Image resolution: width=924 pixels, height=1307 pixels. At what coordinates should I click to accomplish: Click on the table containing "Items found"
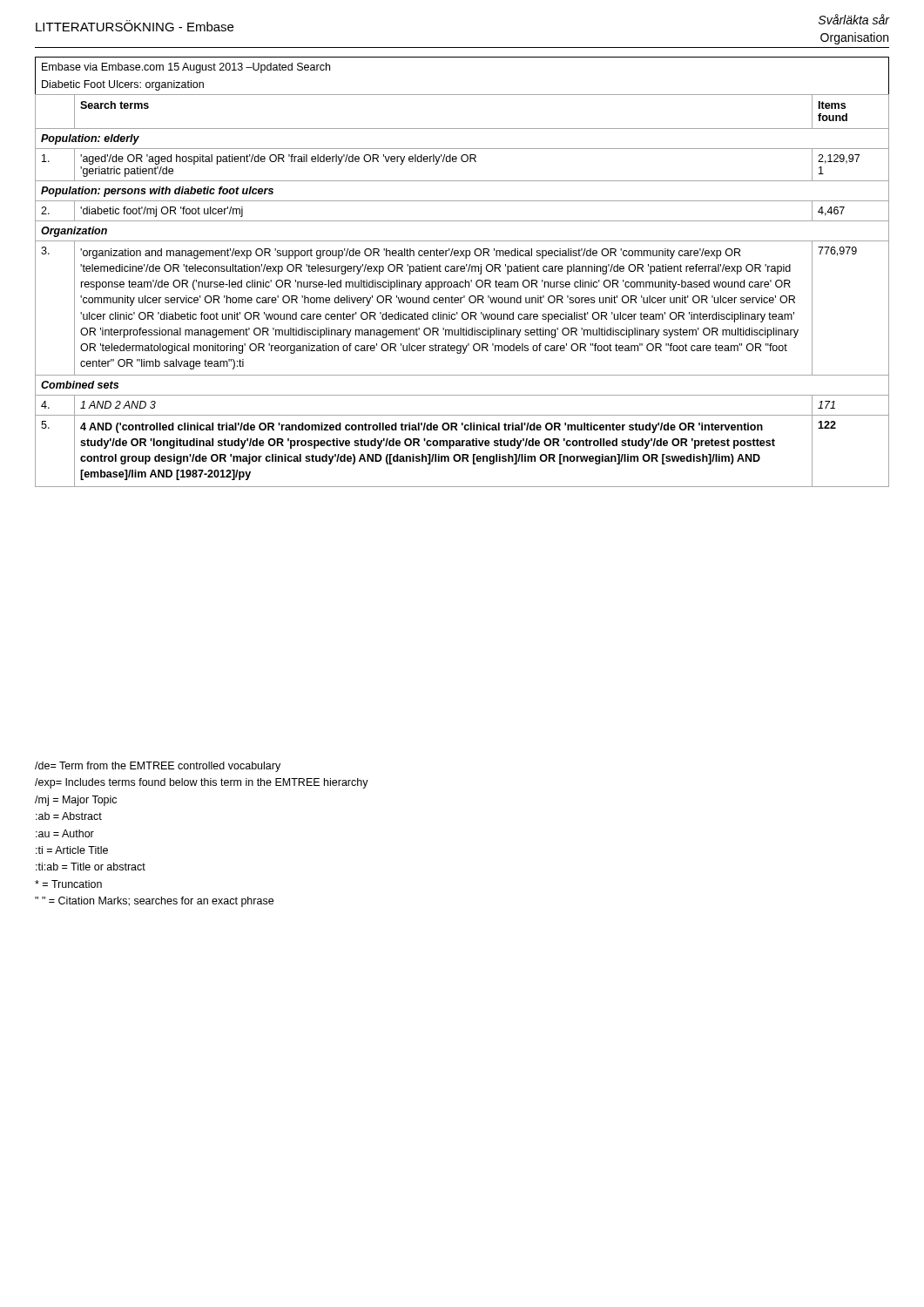tap(462, 272)
